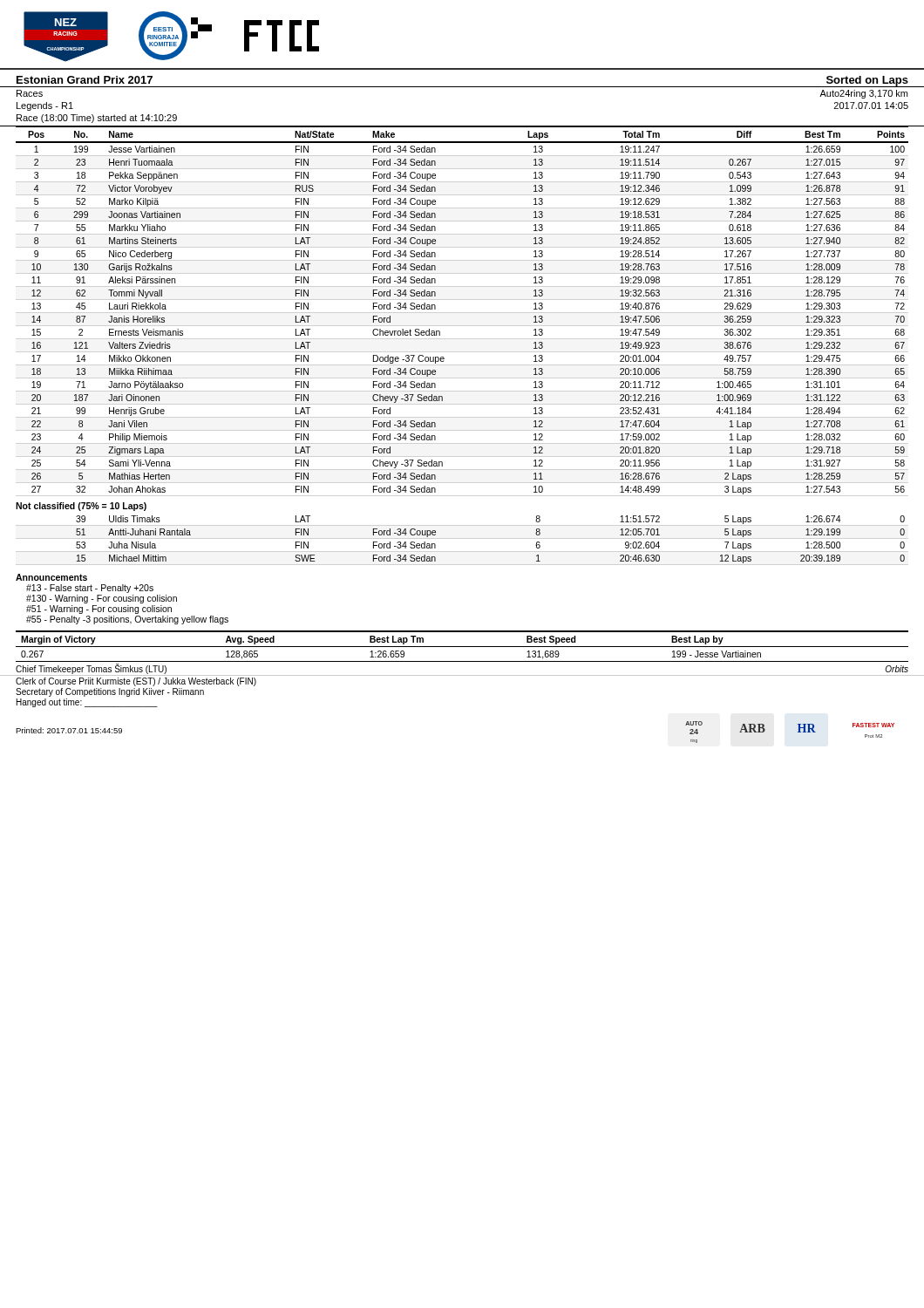Locate the text "Secretary of Competitions Ingrid Kiiver - Riimann"
The height and width of the screenshot is (1308, 924).
click(x=110, y=692)
